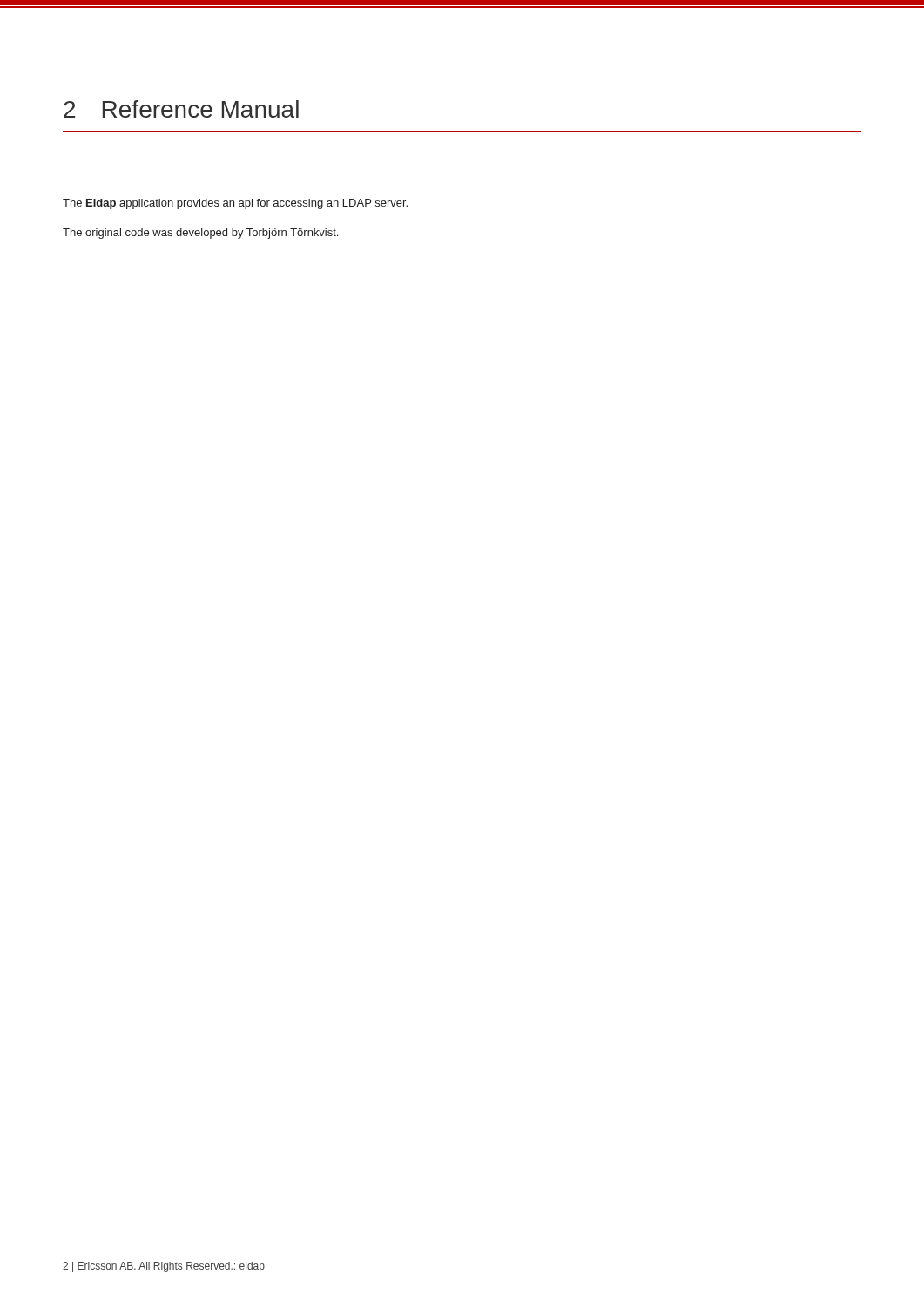Locate the section header that reads "2Reference Manual"
This screenshot has height=1307, width=924.
point(181,109)
